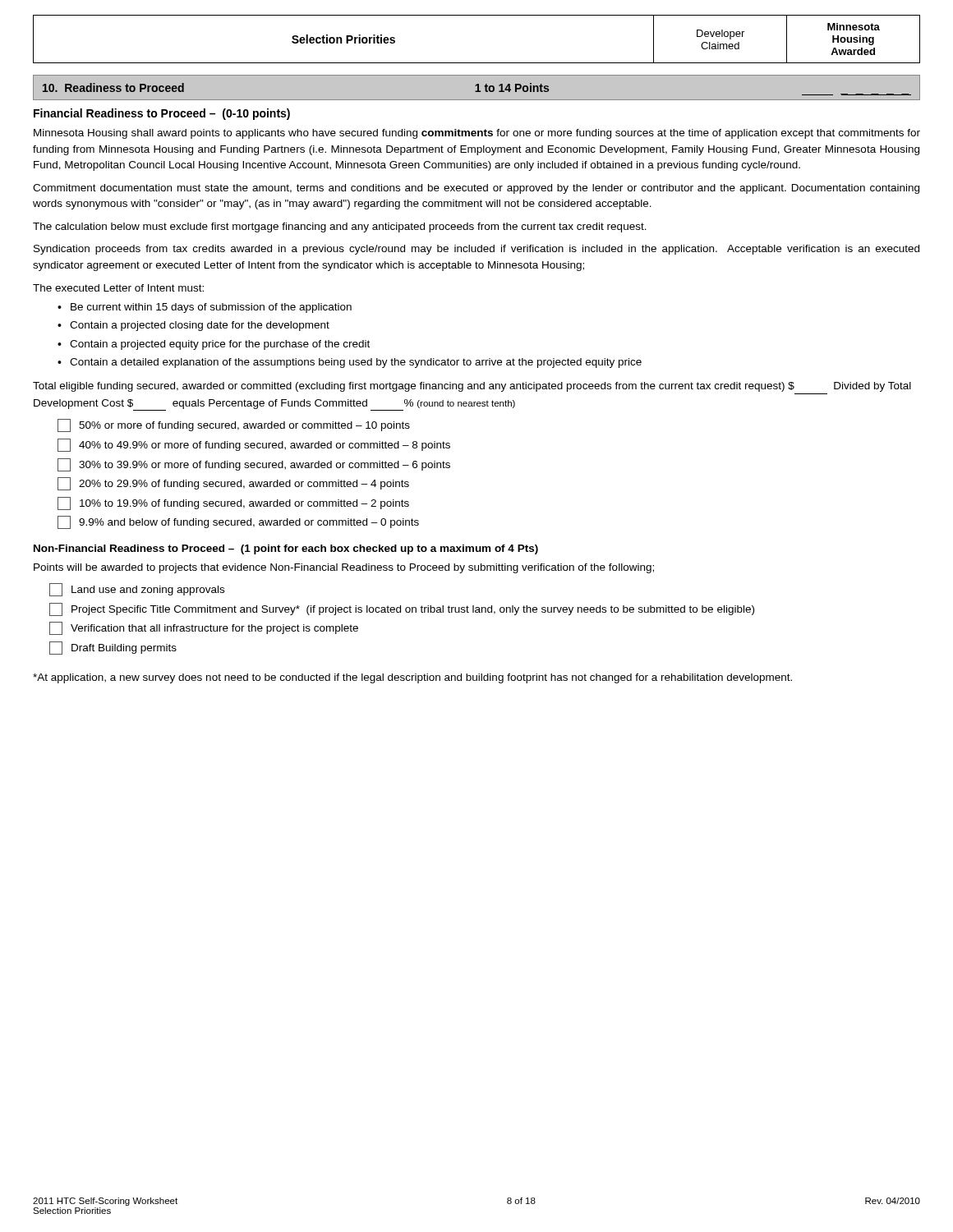Navigate to the passage starting "The calculation below must exclude first mortgage financing"

click(x=340, y=226)
